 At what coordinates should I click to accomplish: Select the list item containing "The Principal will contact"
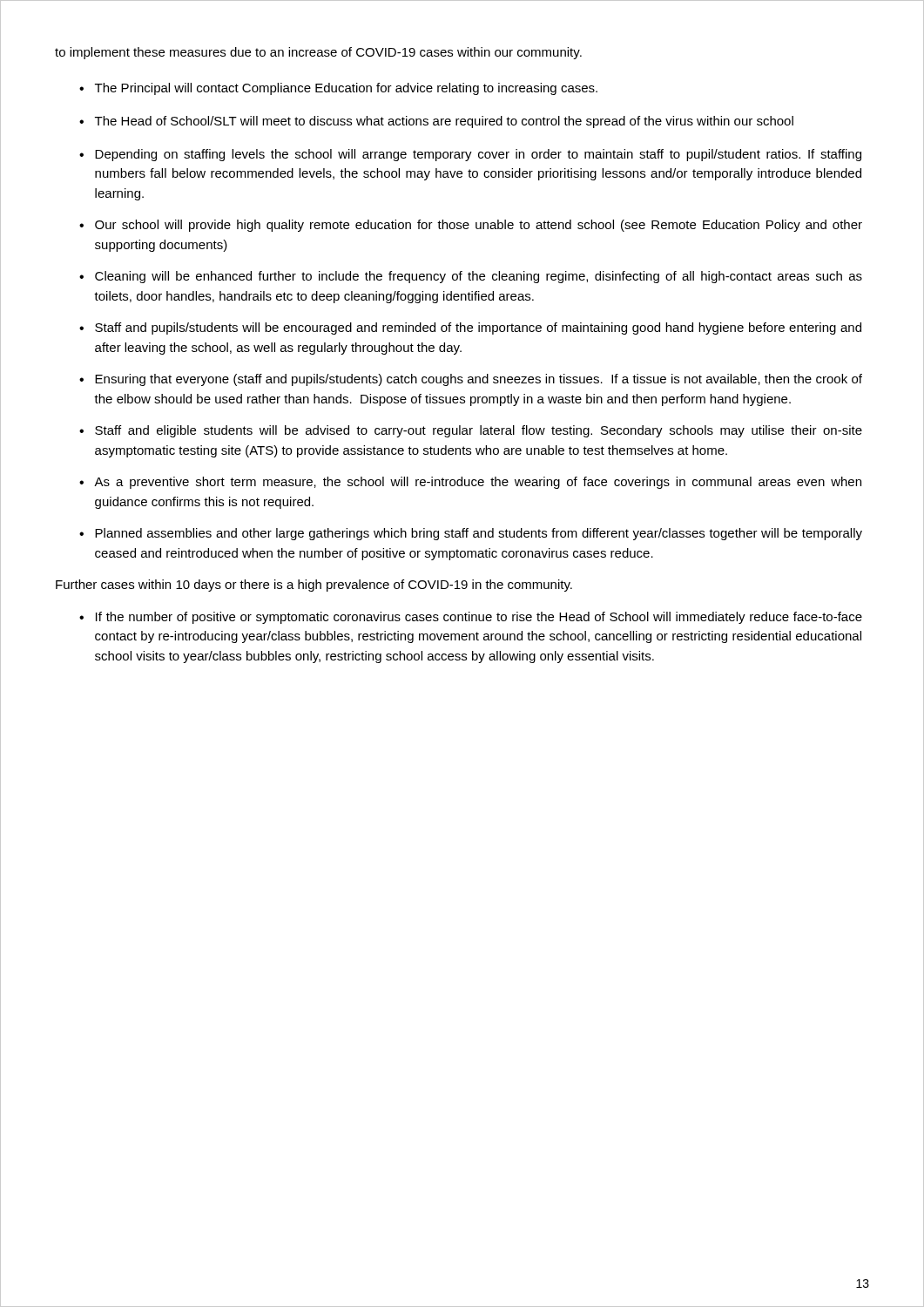point(482,88)
